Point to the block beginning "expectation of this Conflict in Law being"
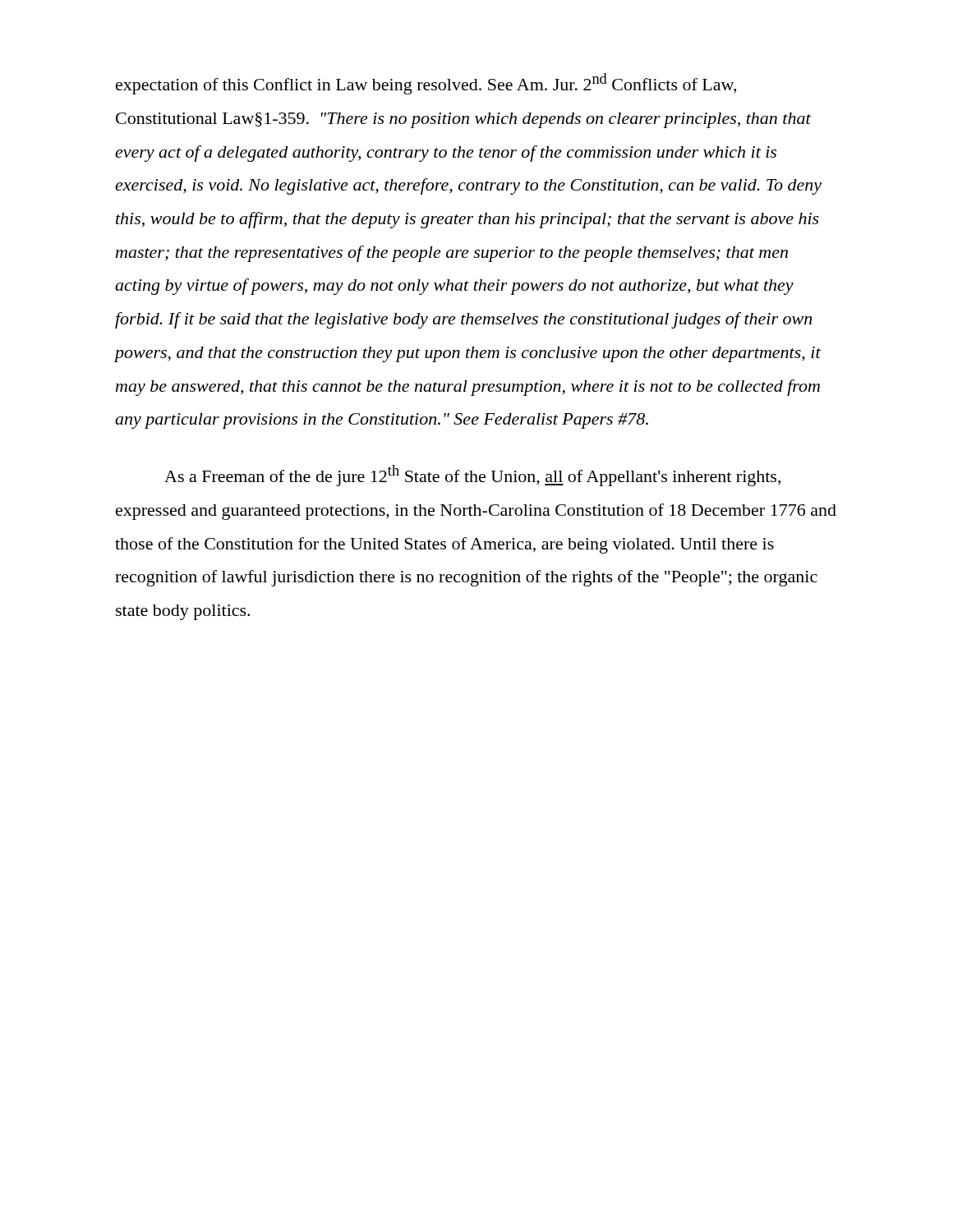This screenshot has width=953, height=1232. pyautogui.click(x=468, y=250)
